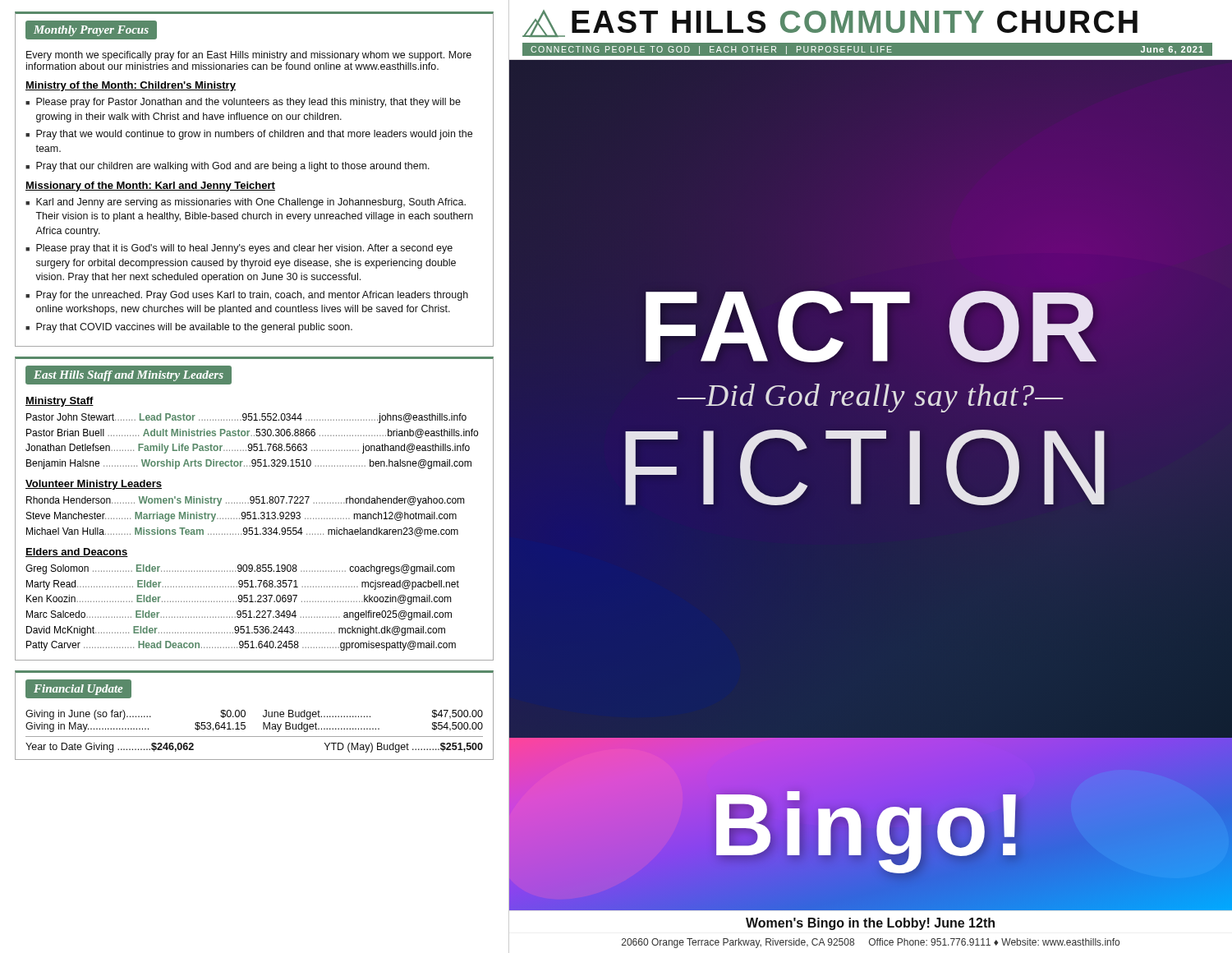Select the element starting "Please pray for Pastor Jonathan and"
Image resolution: width=1232 pixels, height=953 pixels.
click(x=248, y=109)
